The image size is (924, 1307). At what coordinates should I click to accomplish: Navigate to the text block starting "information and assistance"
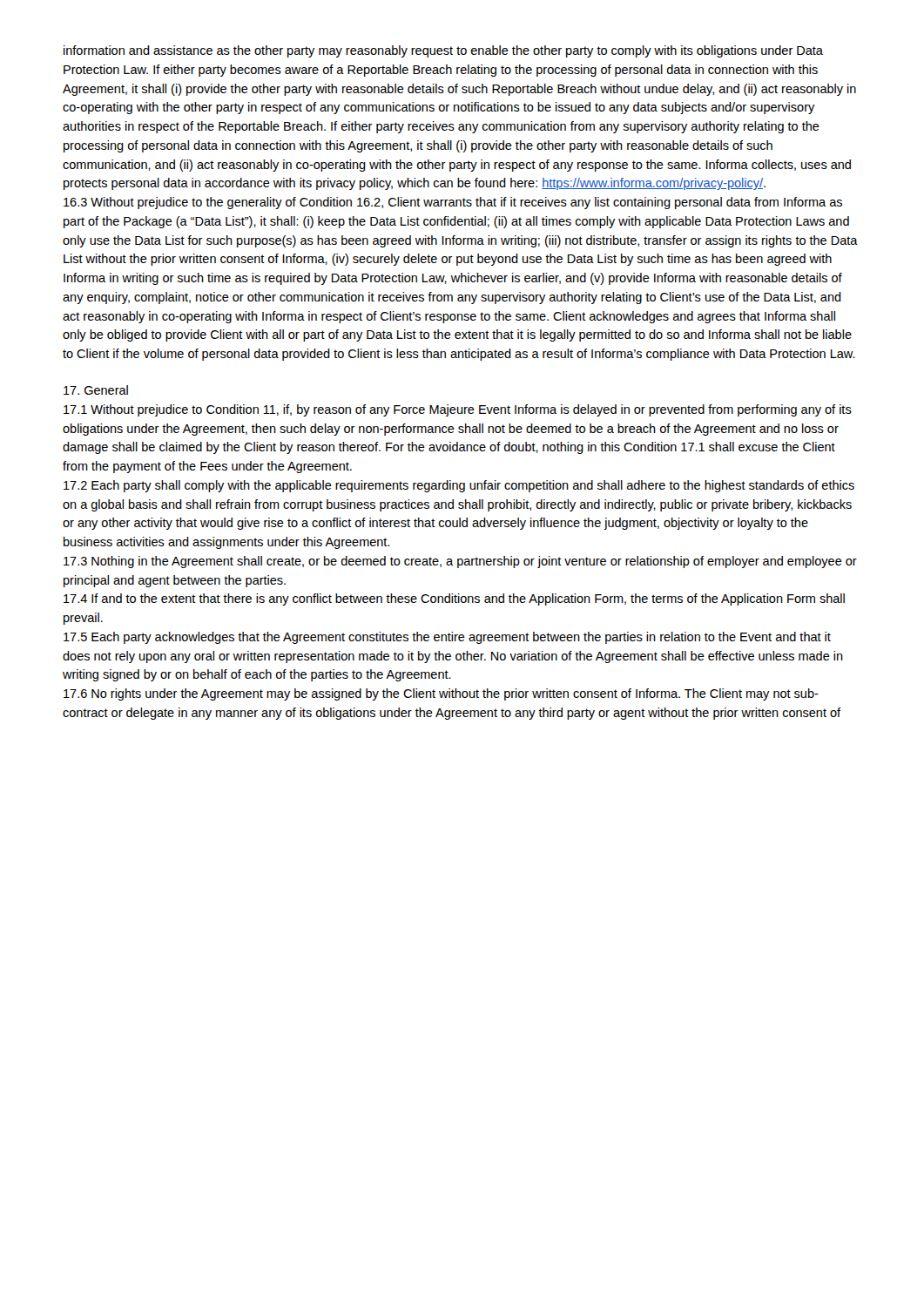[x=460, y=117]
